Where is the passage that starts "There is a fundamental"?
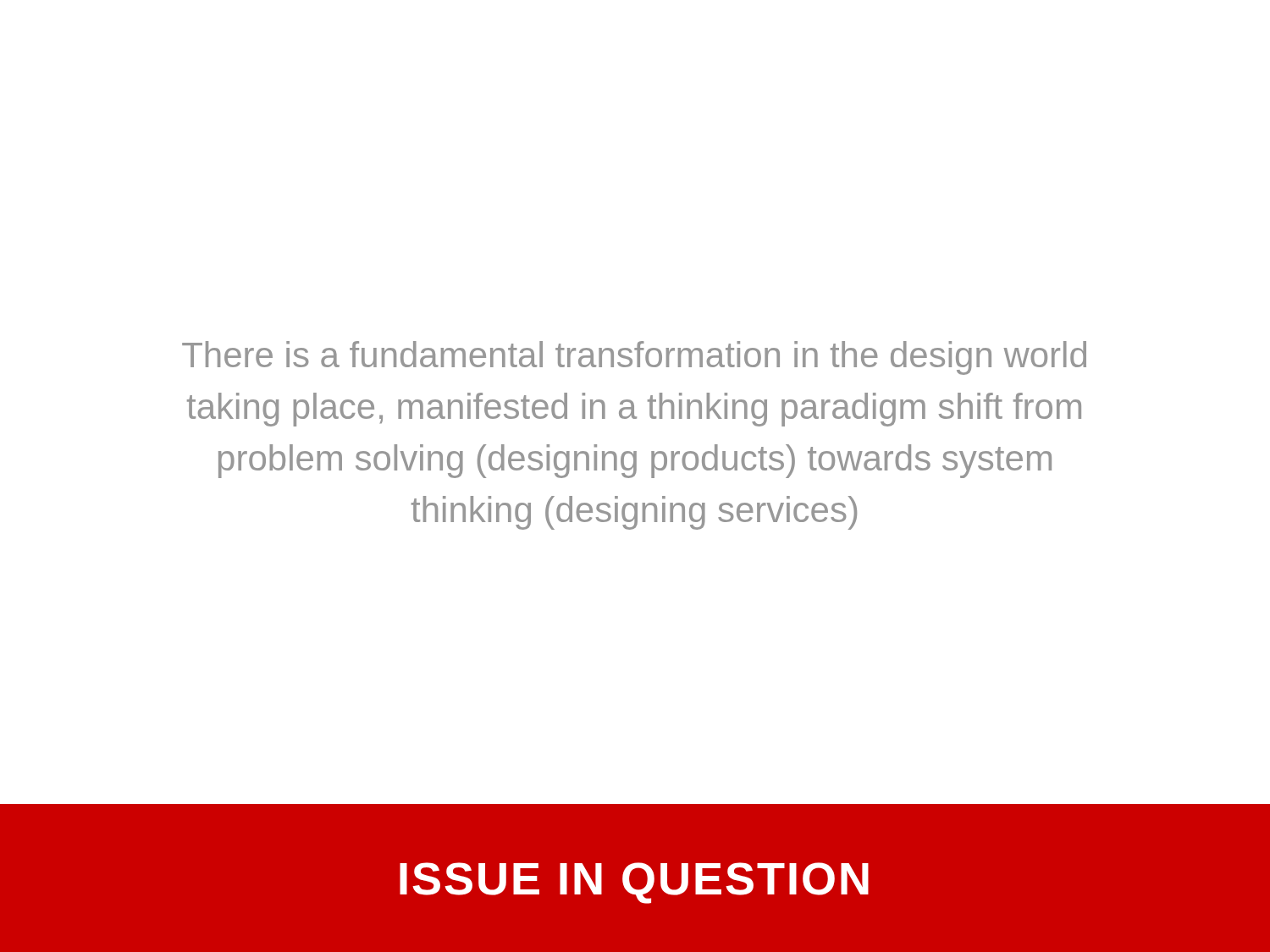The image size is (1270, 952). pos(635,433)
